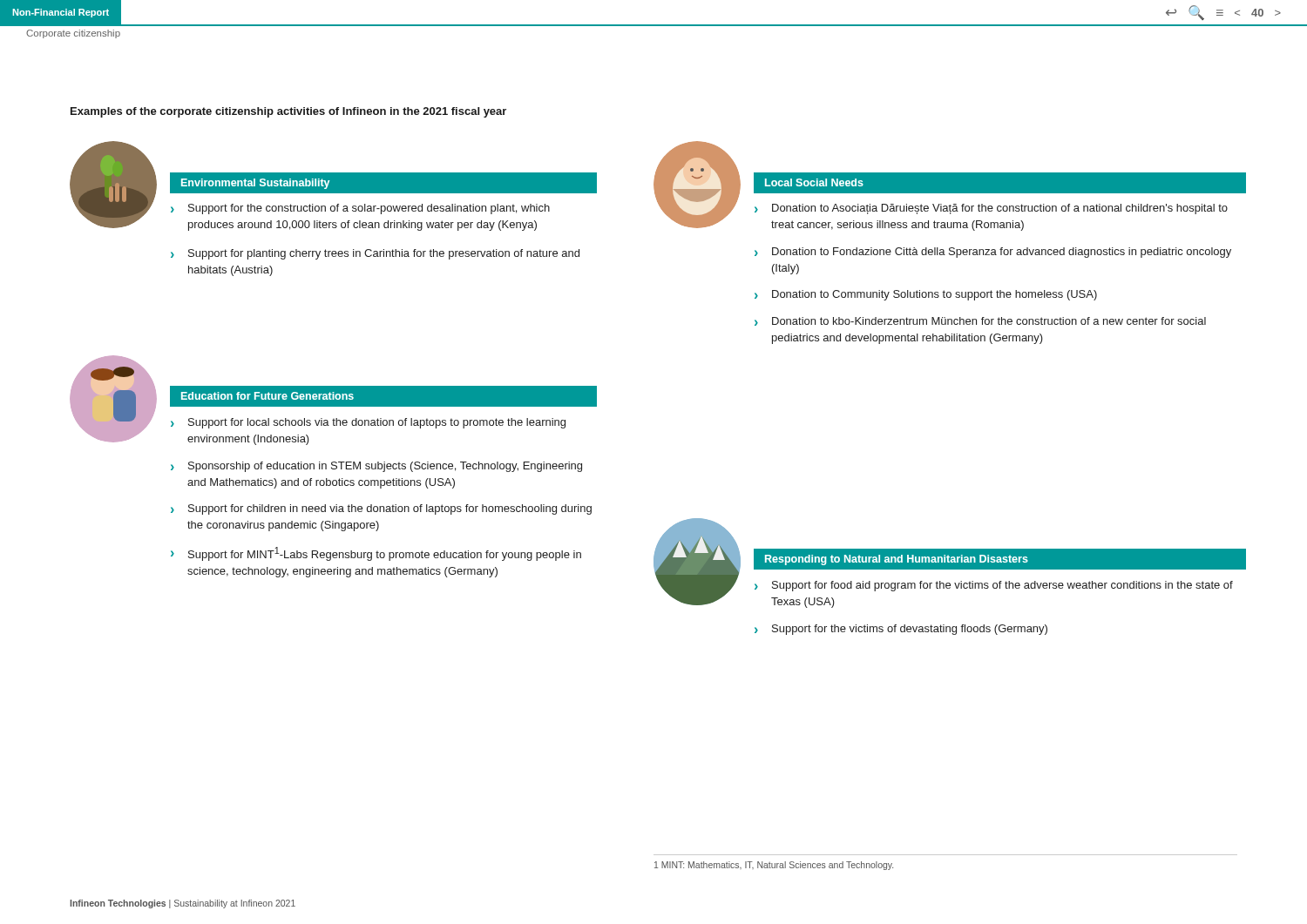
Task: Click the passage that begins "› Support for MINT1-Labs Regensburg to promote"
Action: pyautogui.click(x=376, y=561)
